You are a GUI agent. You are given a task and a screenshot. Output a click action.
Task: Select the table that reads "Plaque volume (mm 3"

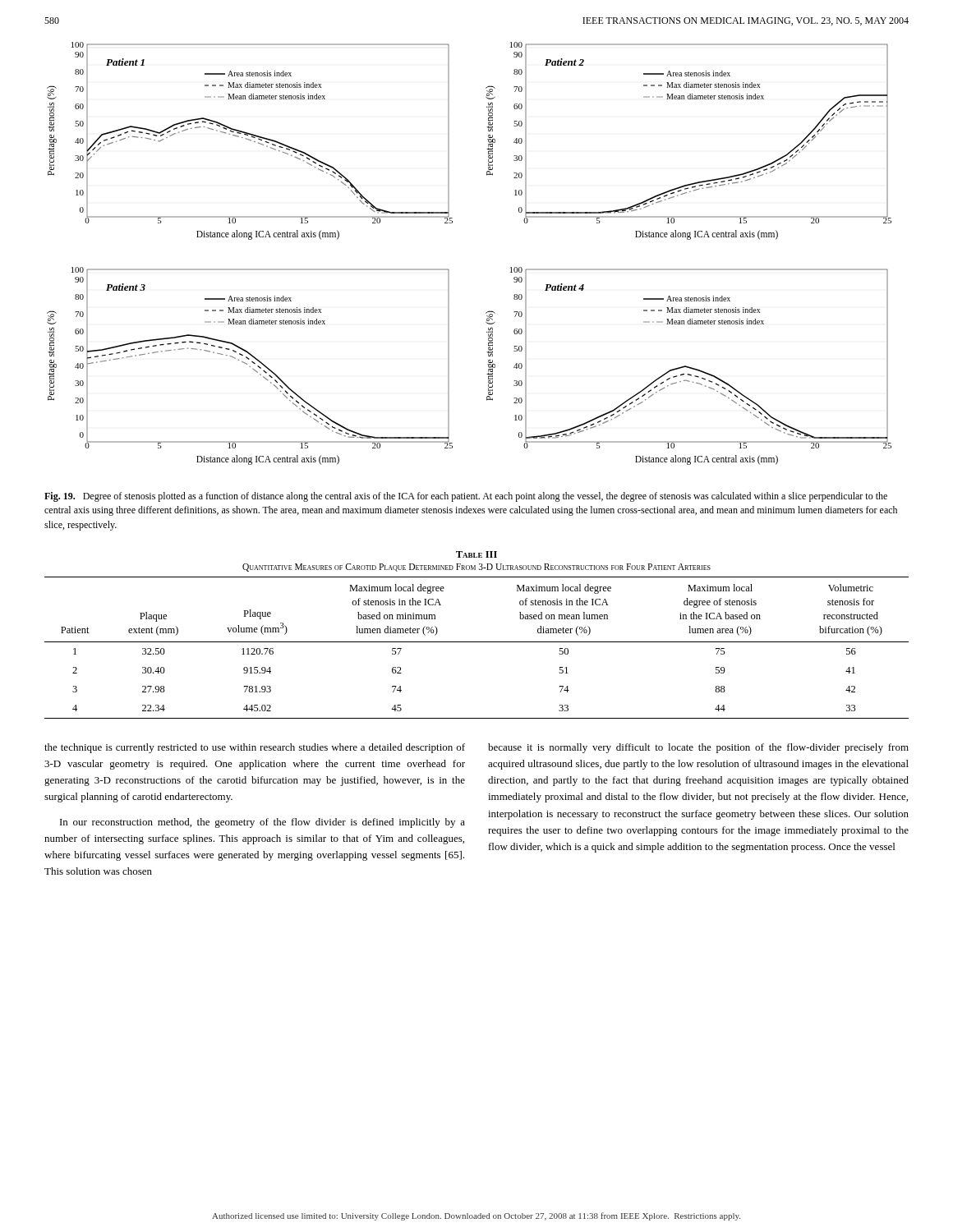(x=476, y=647)
